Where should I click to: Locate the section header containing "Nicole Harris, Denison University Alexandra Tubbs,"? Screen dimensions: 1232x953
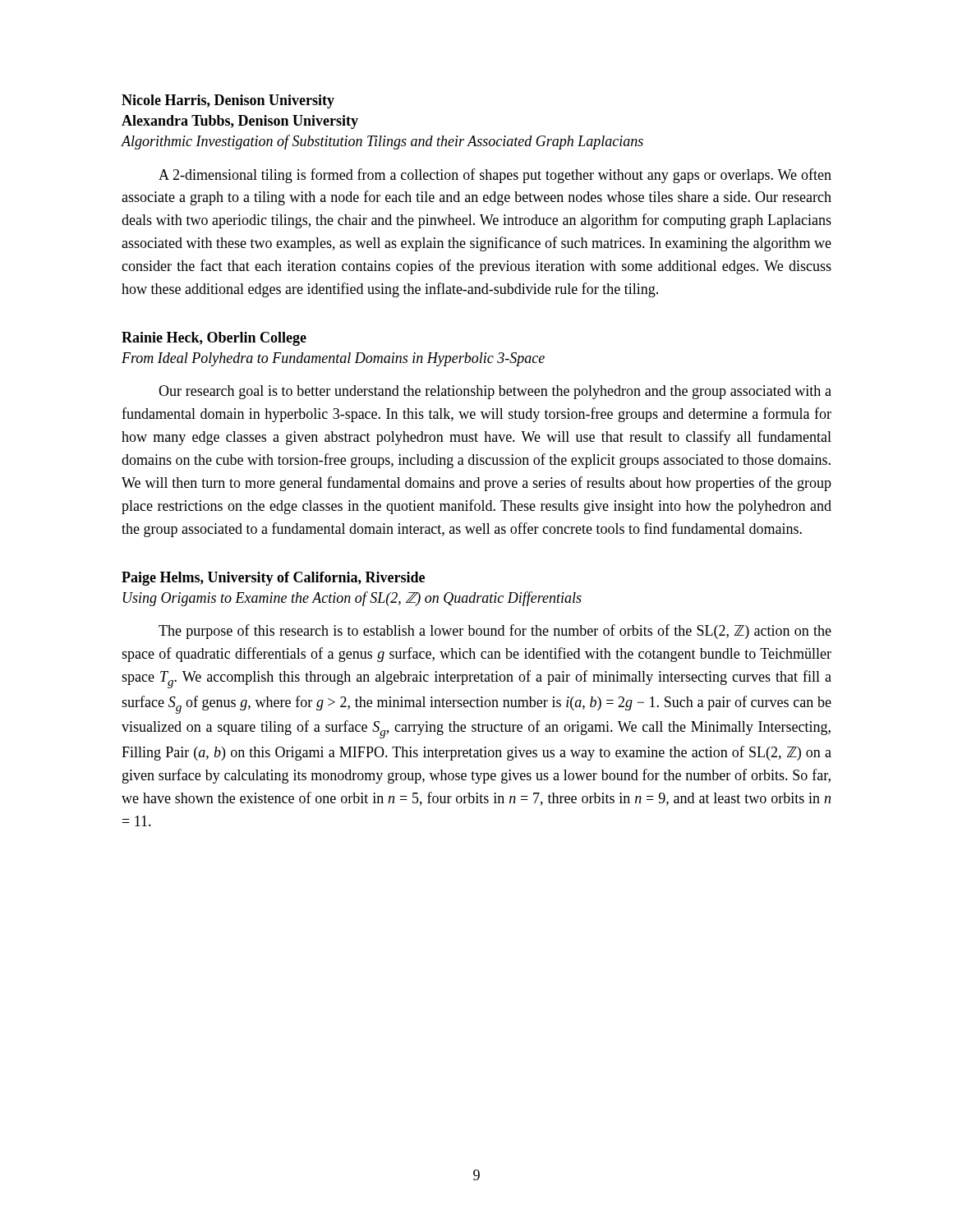[x=228, y=101]
